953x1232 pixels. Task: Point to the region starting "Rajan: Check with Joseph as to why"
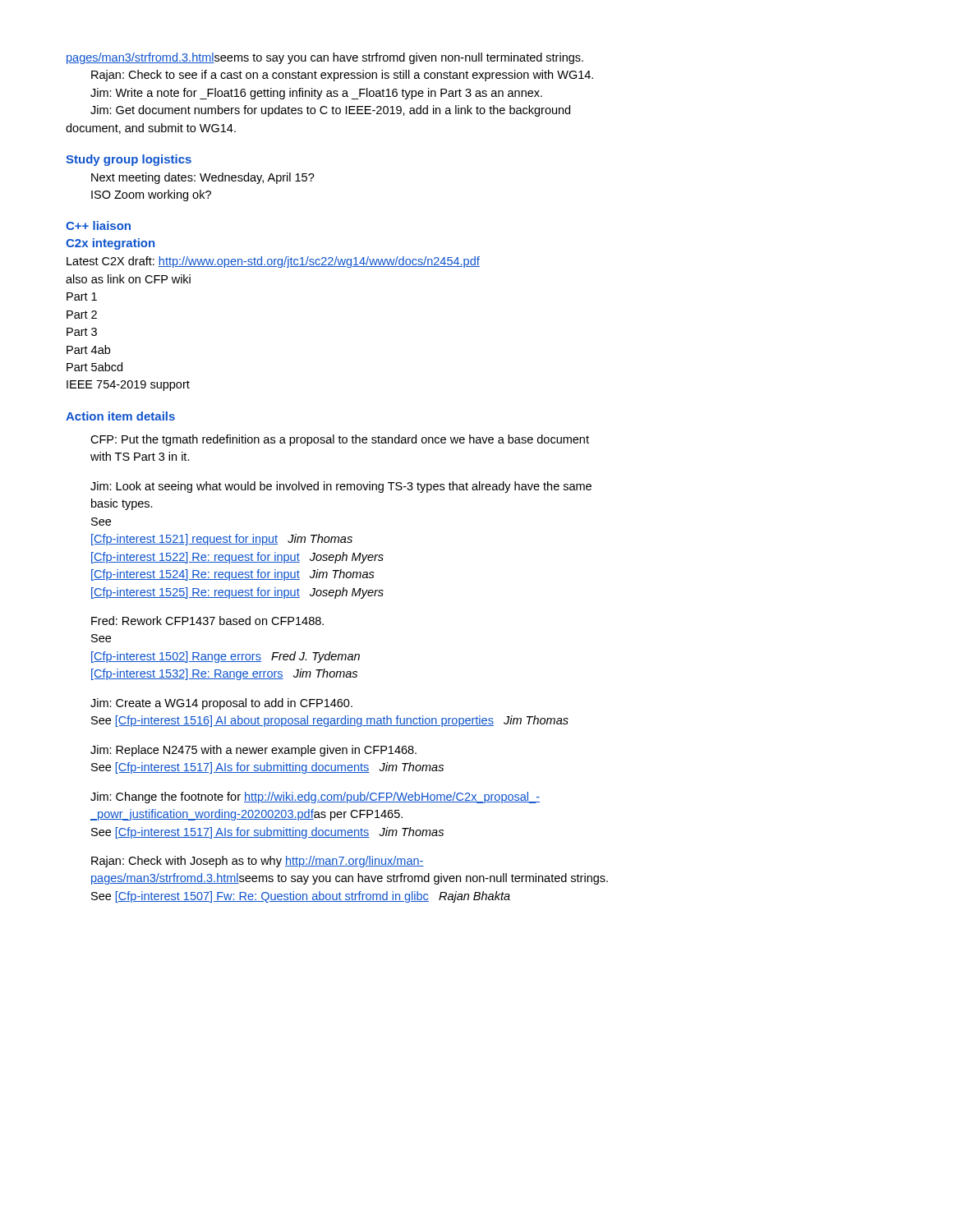pyautogui.click(x=350, y=878)
